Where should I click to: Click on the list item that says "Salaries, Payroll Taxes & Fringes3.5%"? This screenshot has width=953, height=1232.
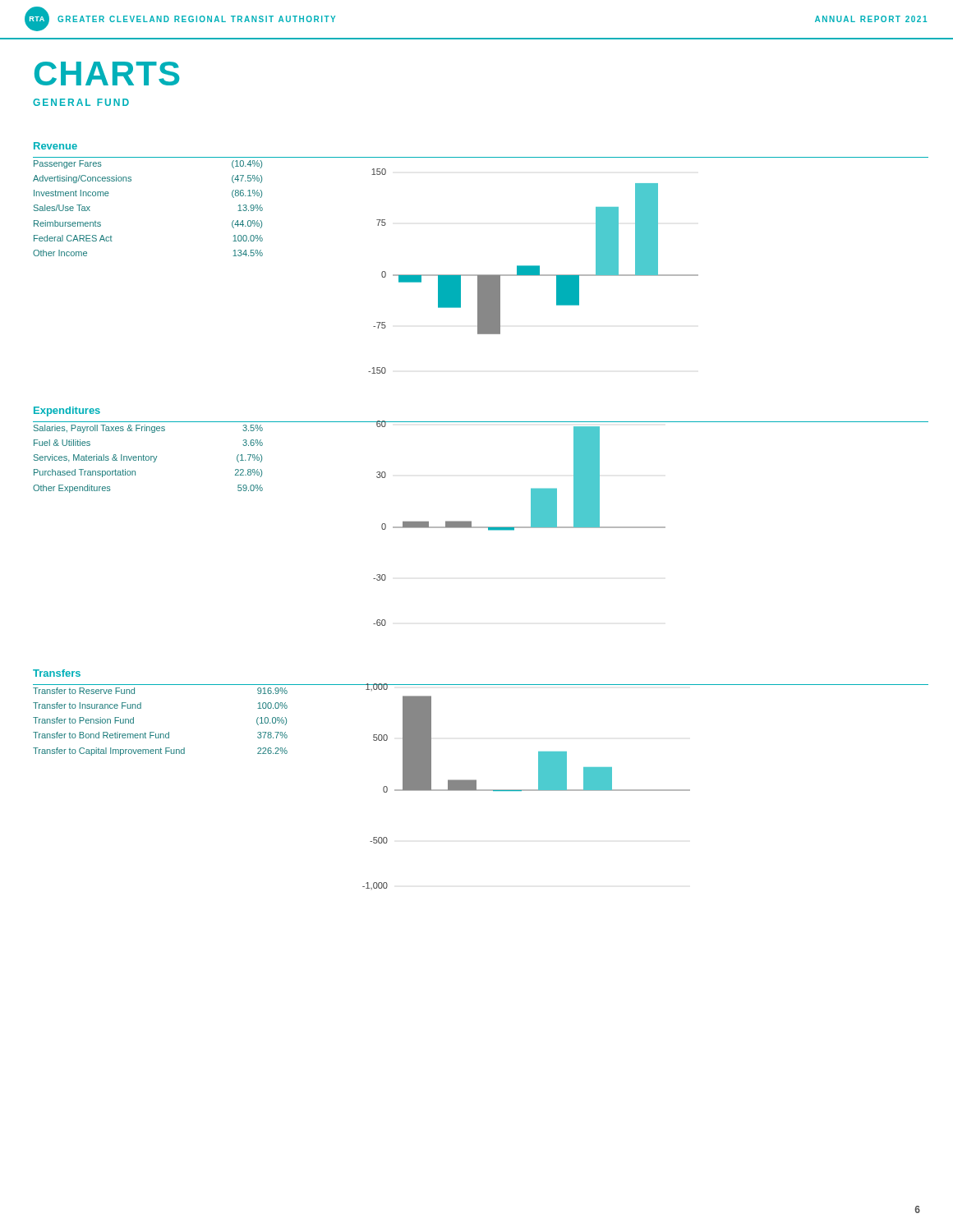point(148,428)
